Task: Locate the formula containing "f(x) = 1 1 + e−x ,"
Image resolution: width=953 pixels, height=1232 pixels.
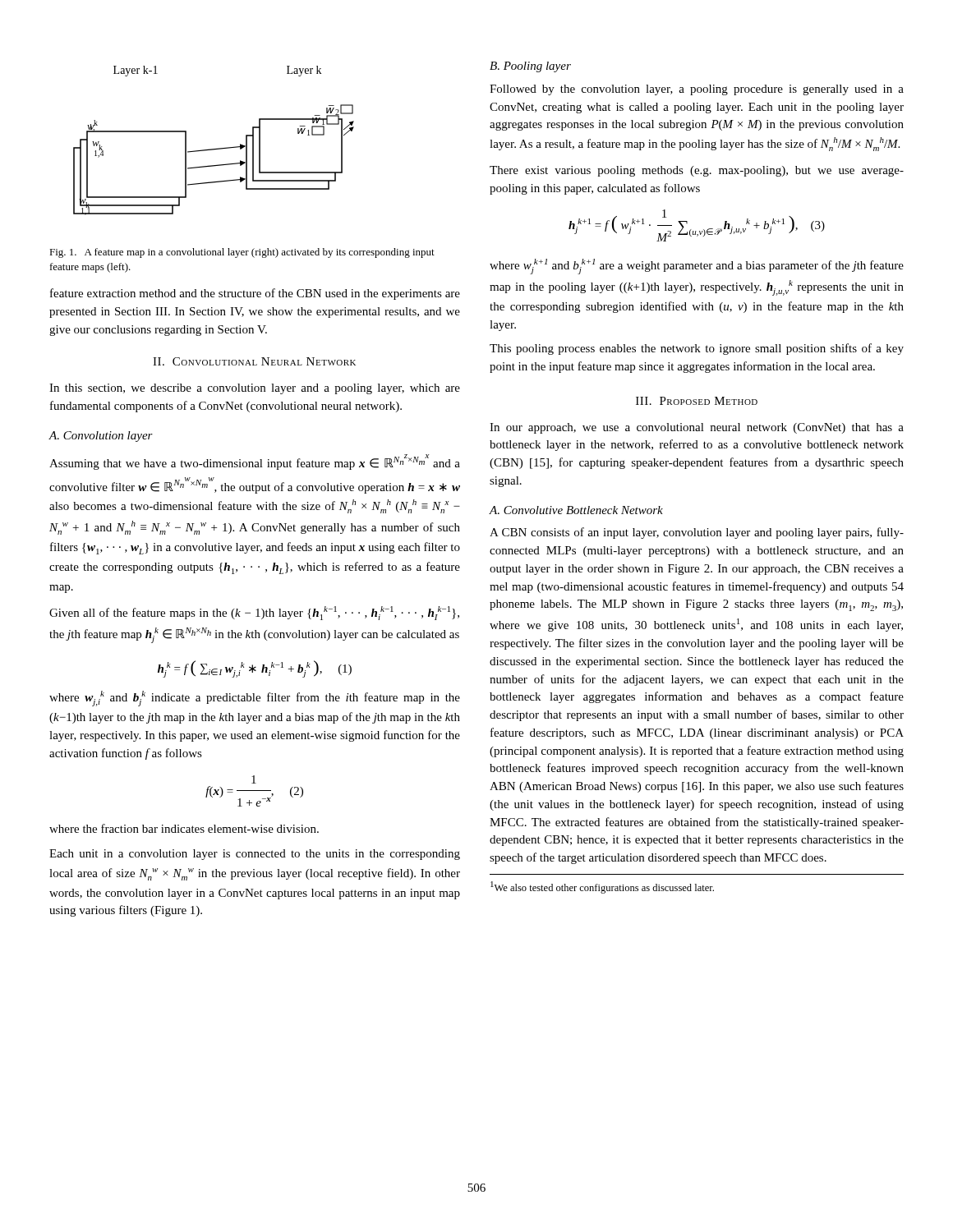Action: [255, 792]
